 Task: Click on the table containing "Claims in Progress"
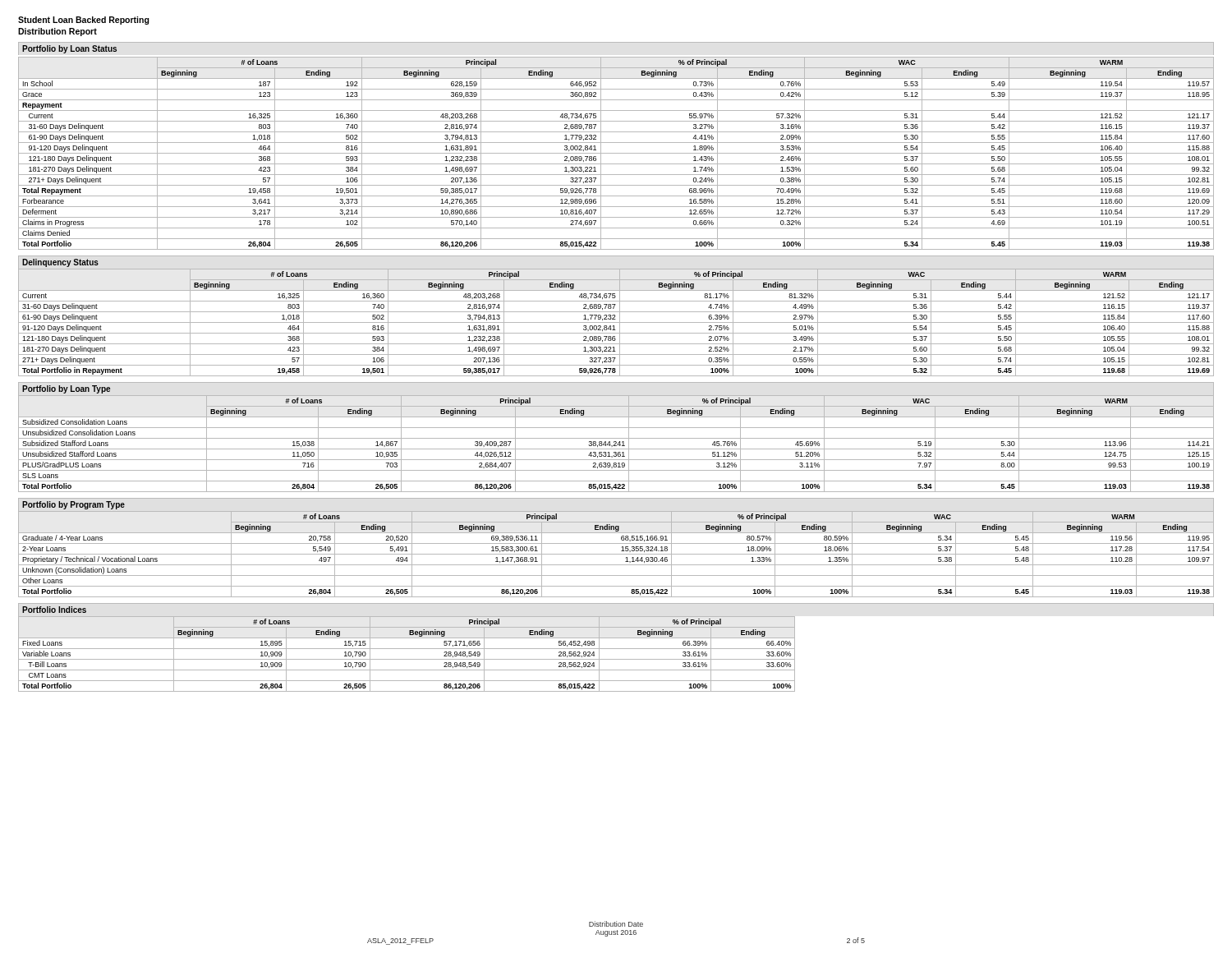click(x=616, y=153)
